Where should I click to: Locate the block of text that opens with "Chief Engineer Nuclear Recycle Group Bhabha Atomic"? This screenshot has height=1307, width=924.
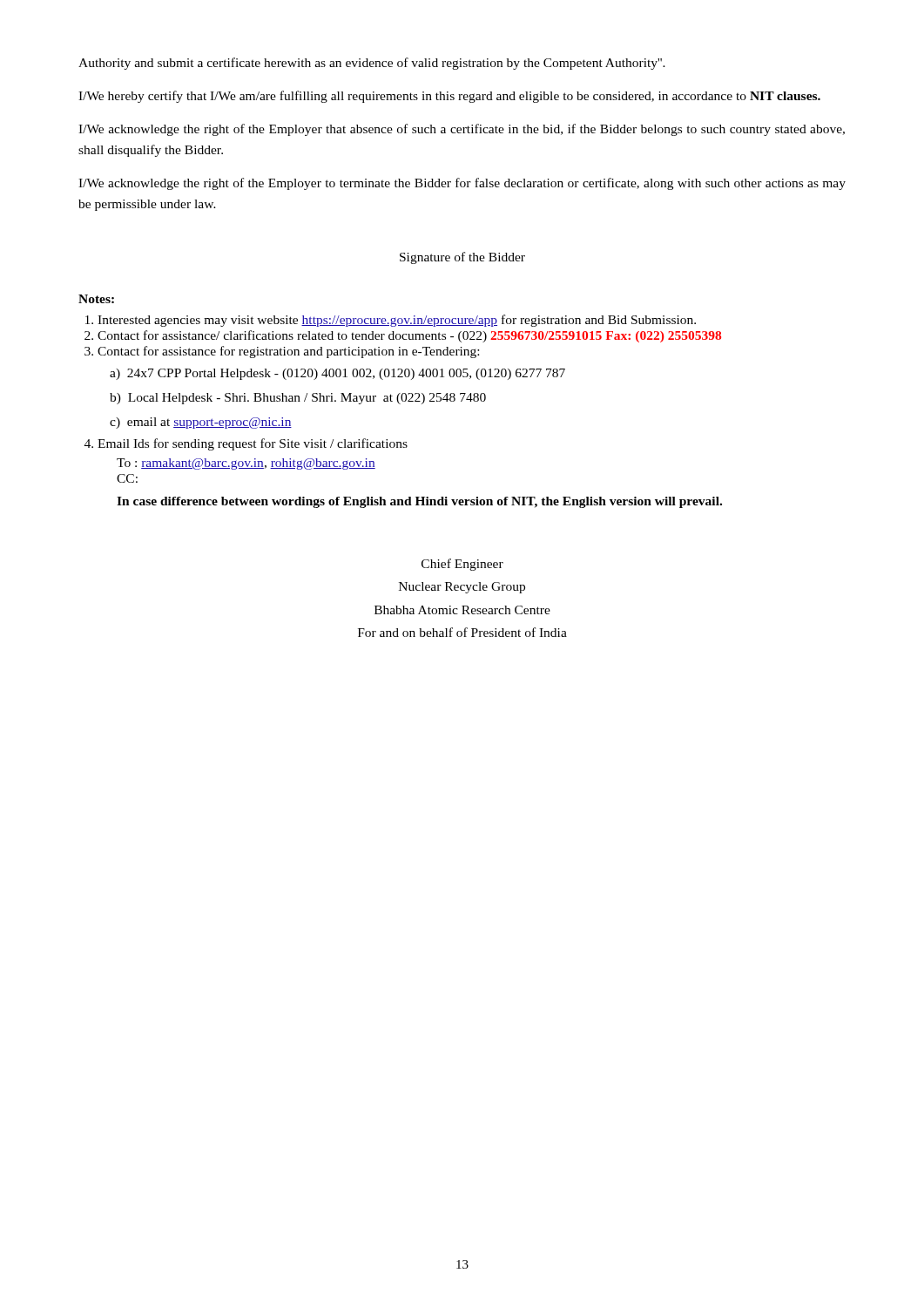462,598
